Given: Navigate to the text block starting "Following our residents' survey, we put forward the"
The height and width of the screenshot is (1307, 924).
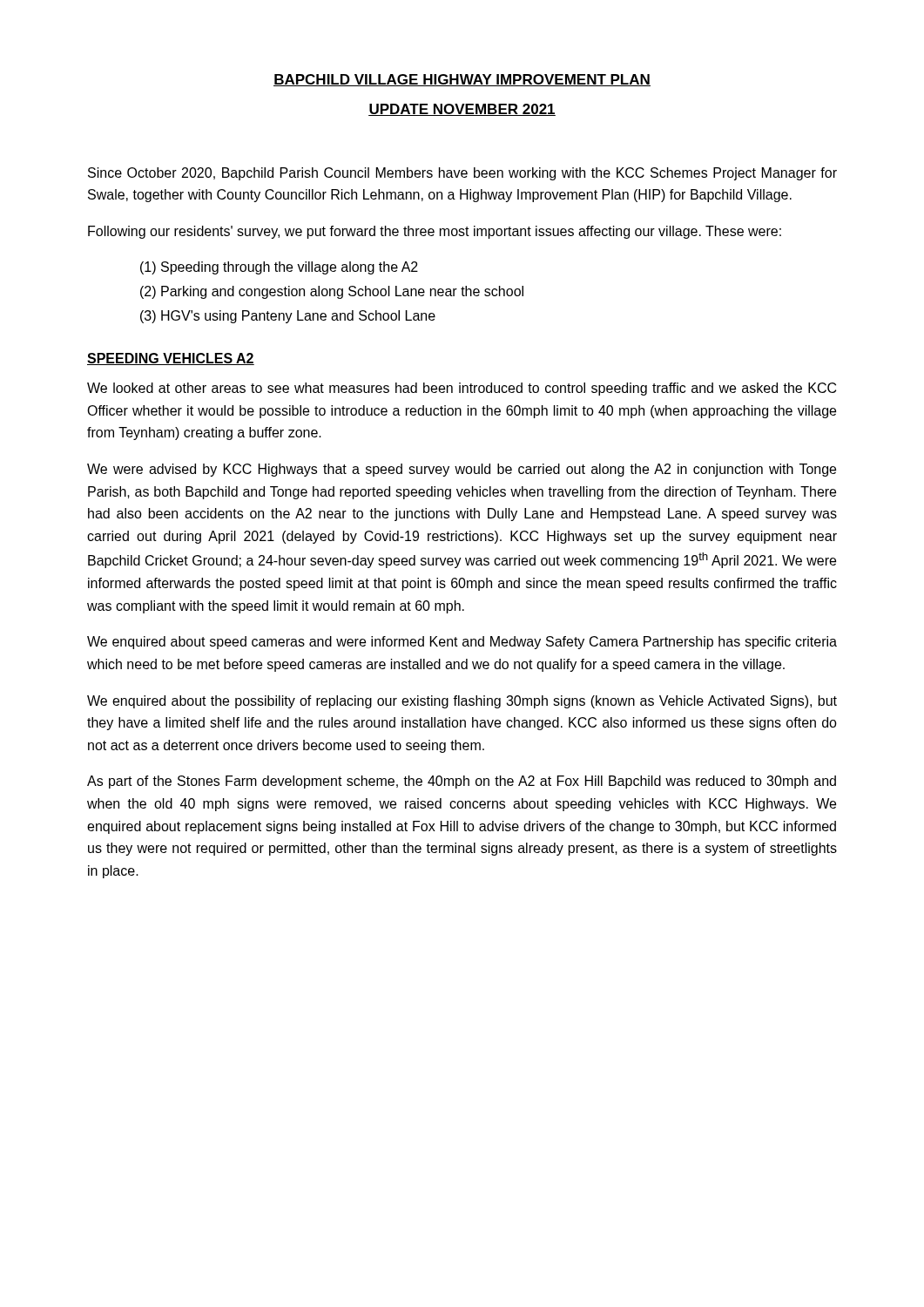Looking at the screenshot, I should click(x=435, y=231).
